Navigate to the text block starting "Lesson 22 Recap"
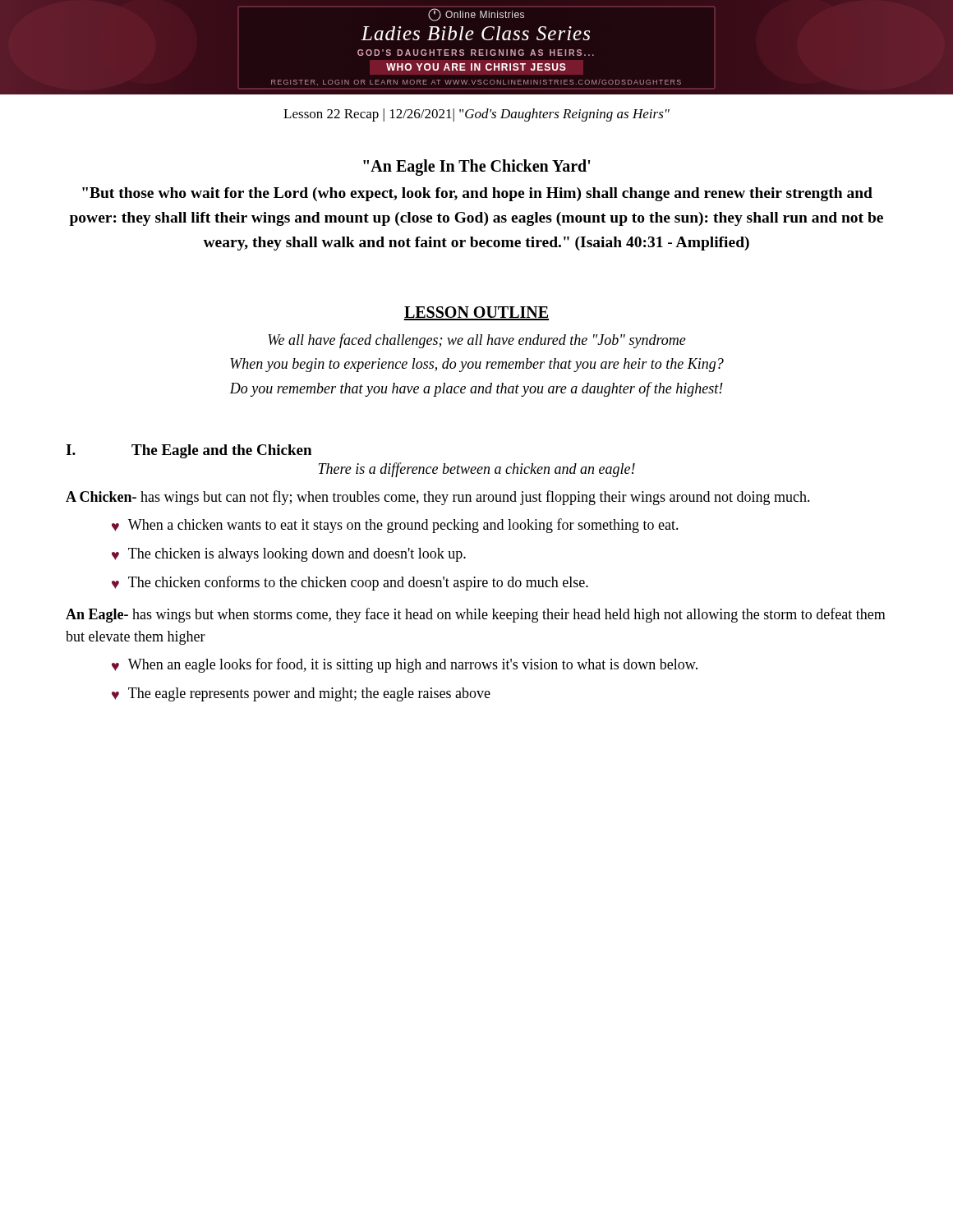Image resolution: width=953 pixels, height=1232 pixels. (476, 114)
